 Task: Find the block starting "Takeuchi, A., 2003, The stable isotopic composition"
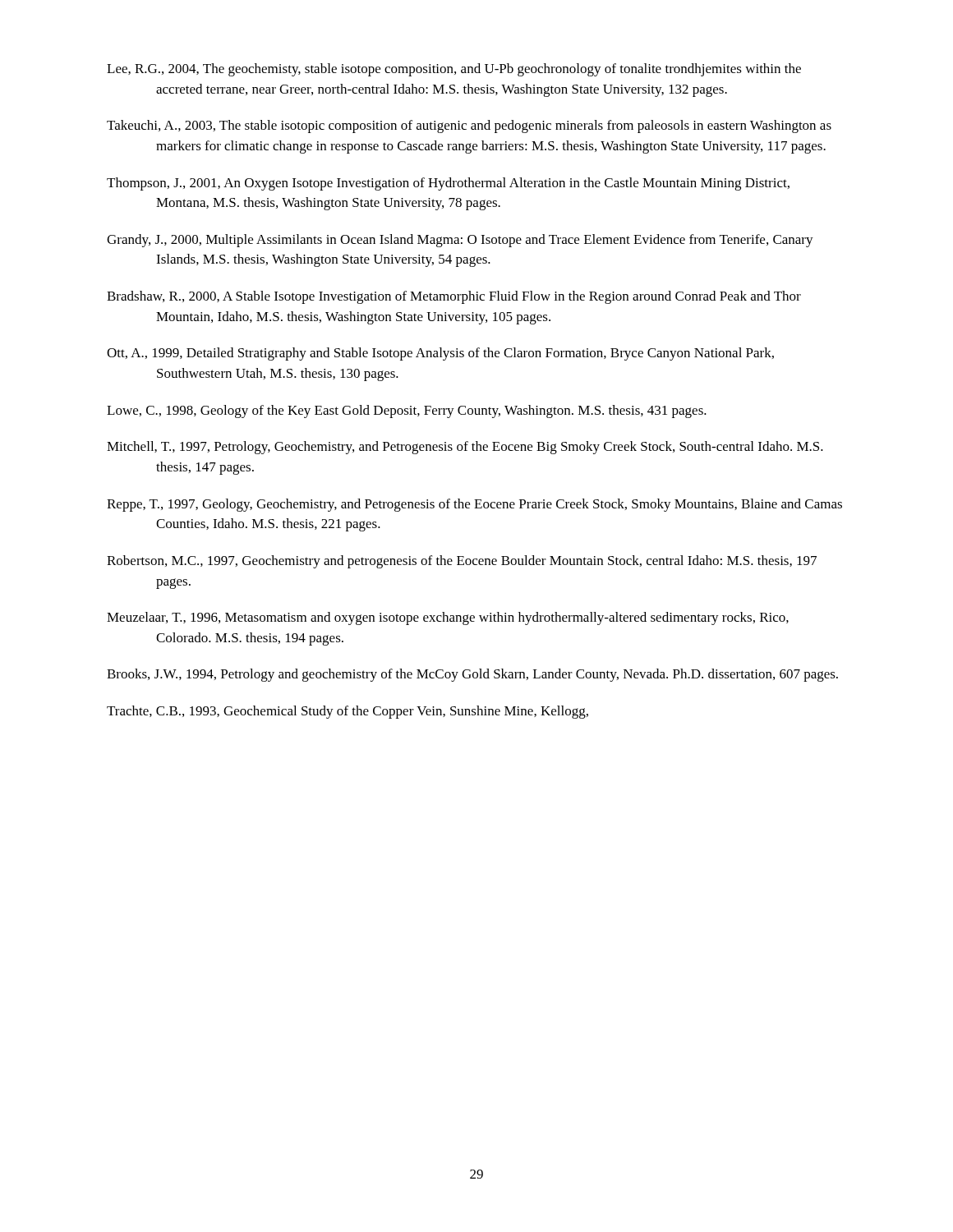coord(469,136)
